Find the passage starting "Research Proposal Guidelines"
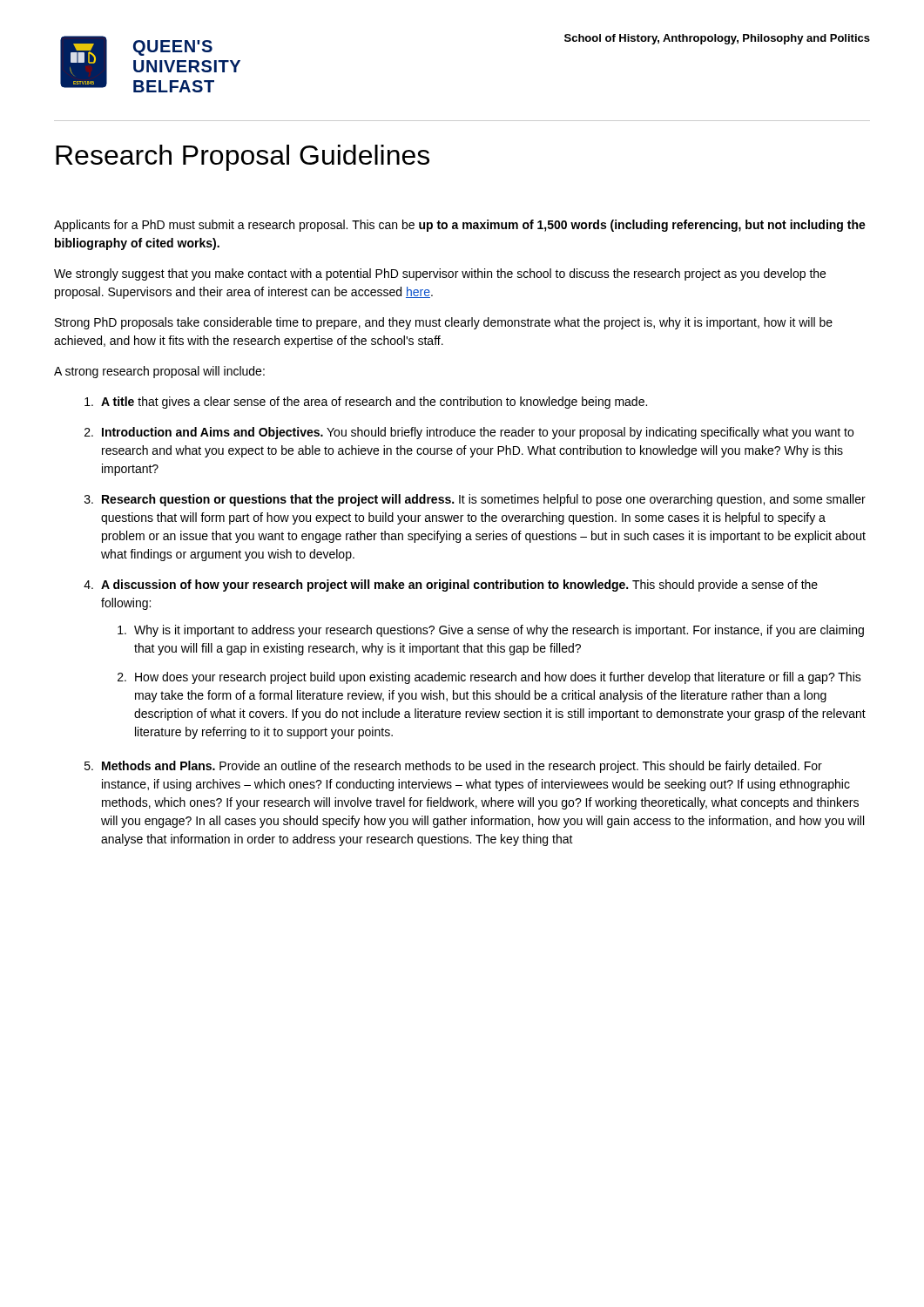 242,155
